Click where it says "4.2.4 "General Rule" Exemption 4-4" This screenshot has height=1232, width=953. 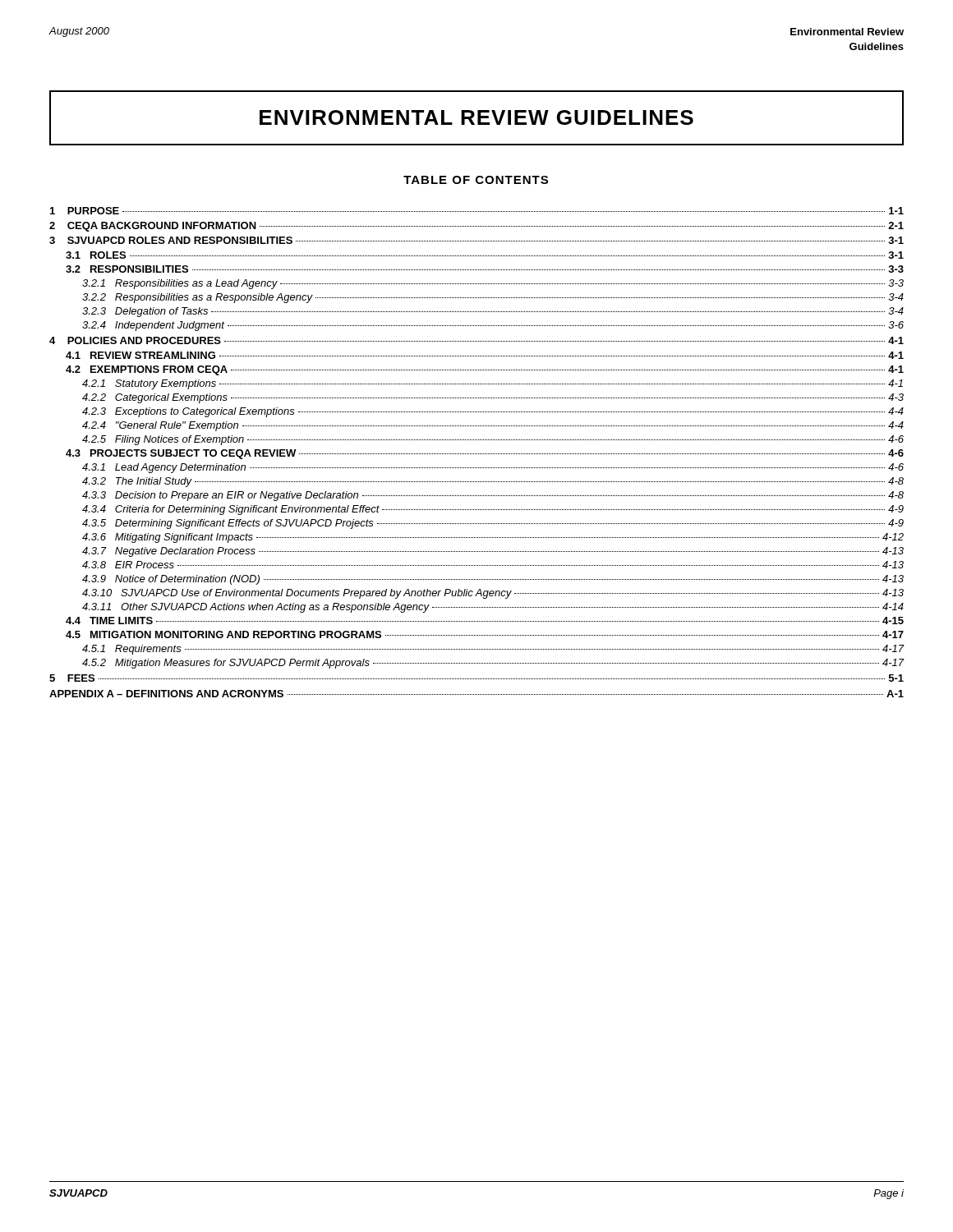click(493, 425)
